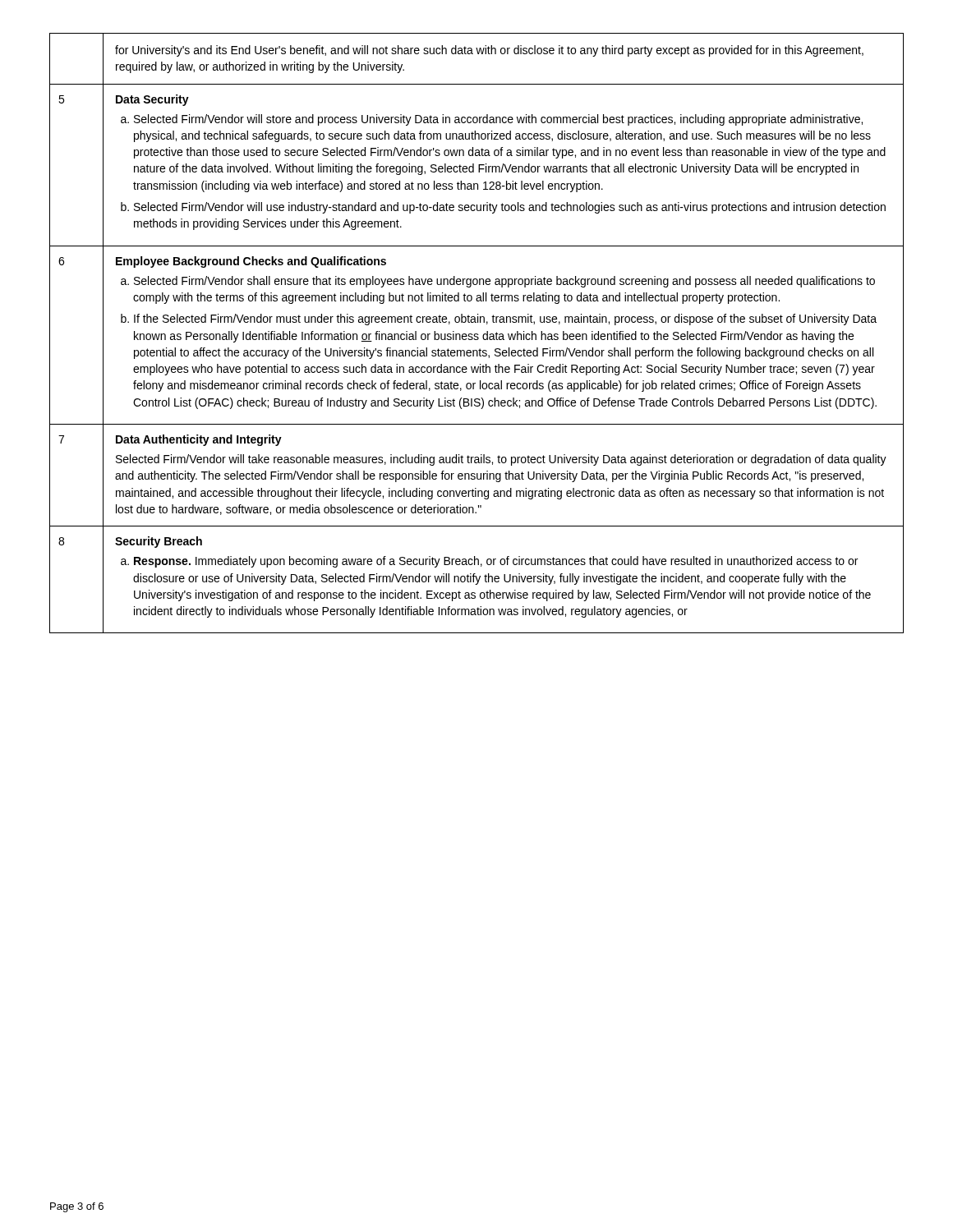Click on the text block containing "Selected Firm/Vendor will take reasonable measures, including"
This screenshot has width=953, height=1232.
(x=501, y=484)
